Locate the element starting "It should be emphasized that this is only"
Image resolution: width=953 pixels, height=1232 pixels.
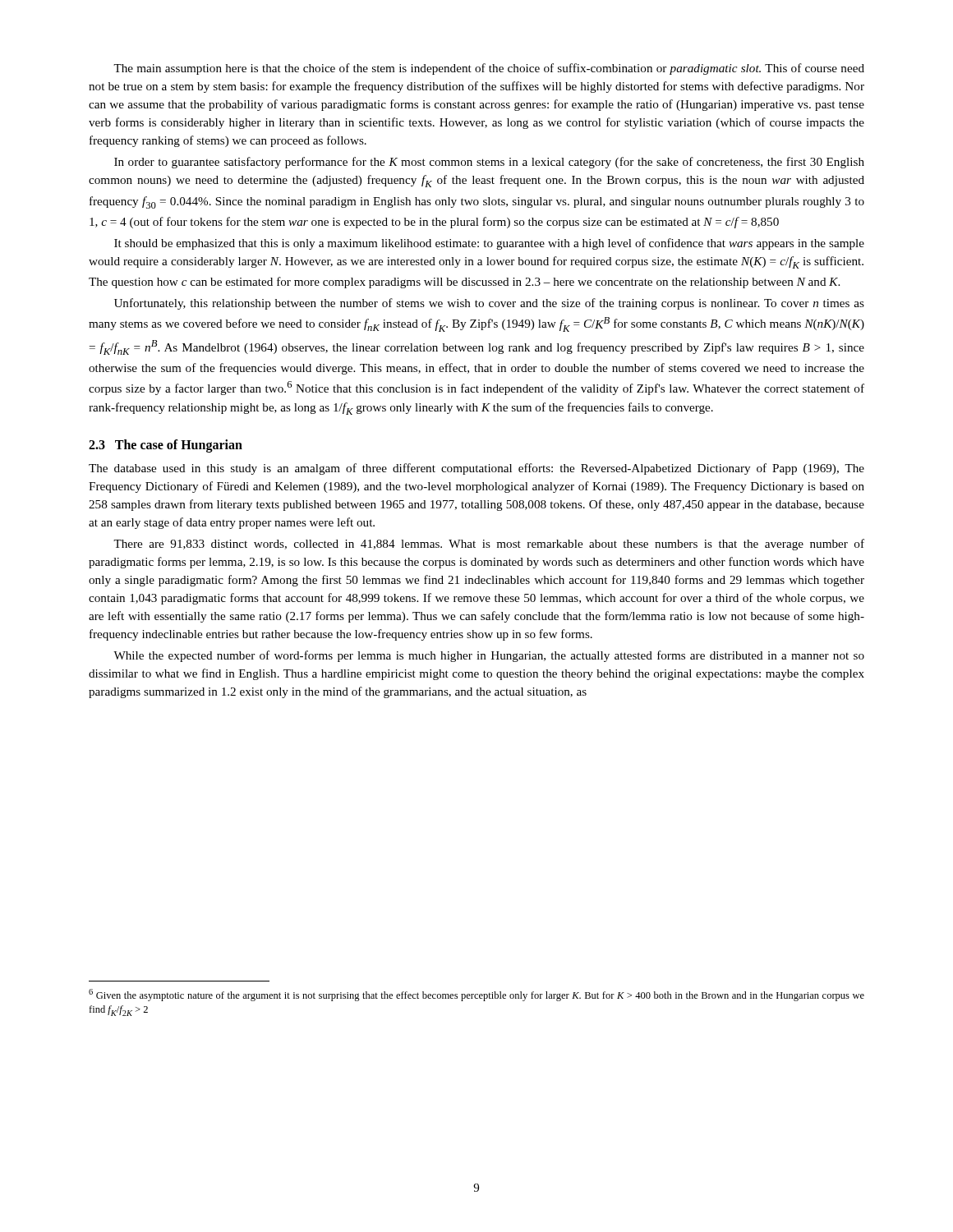476,263
